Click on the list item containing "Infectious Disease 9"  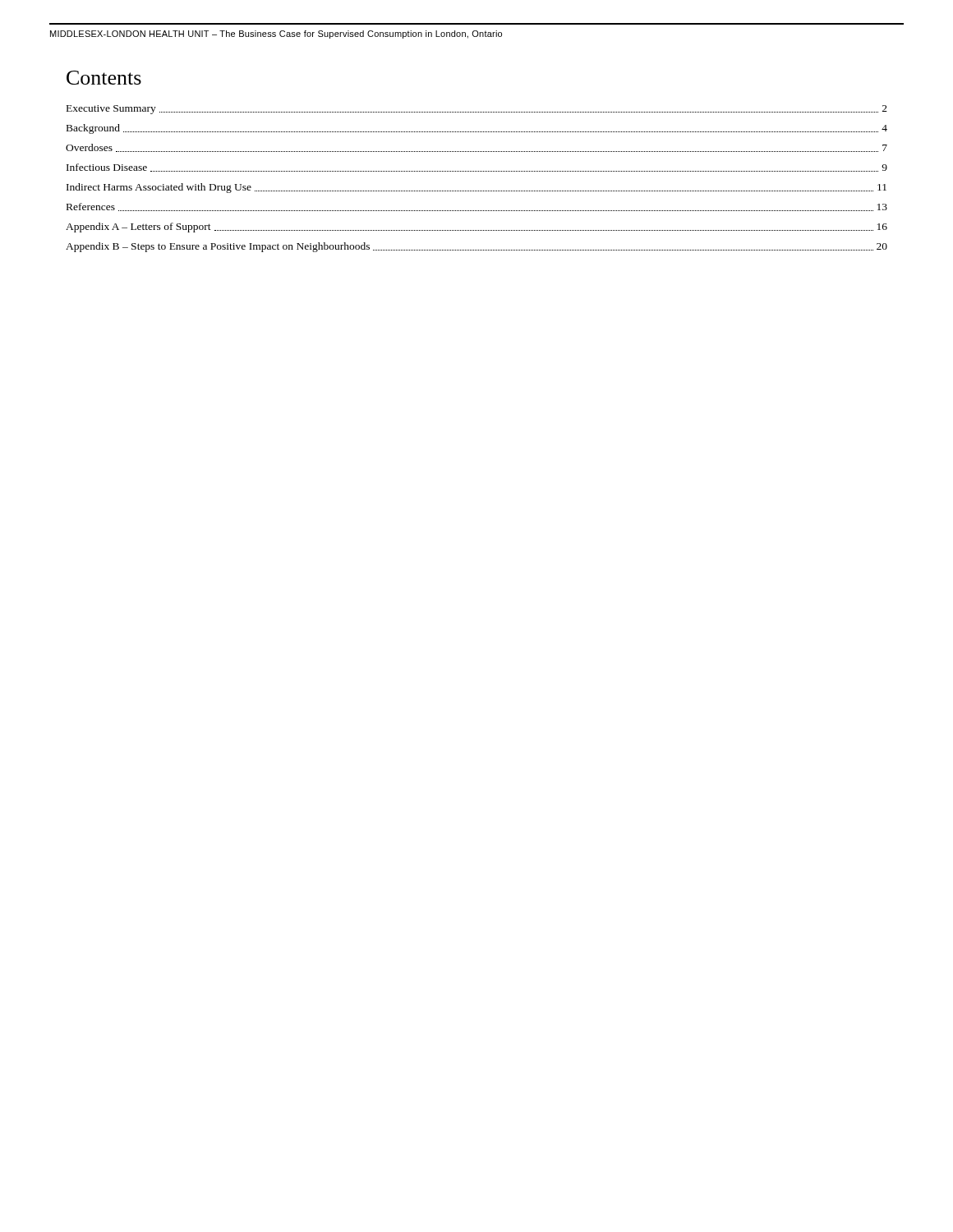(x=476, y=168)
